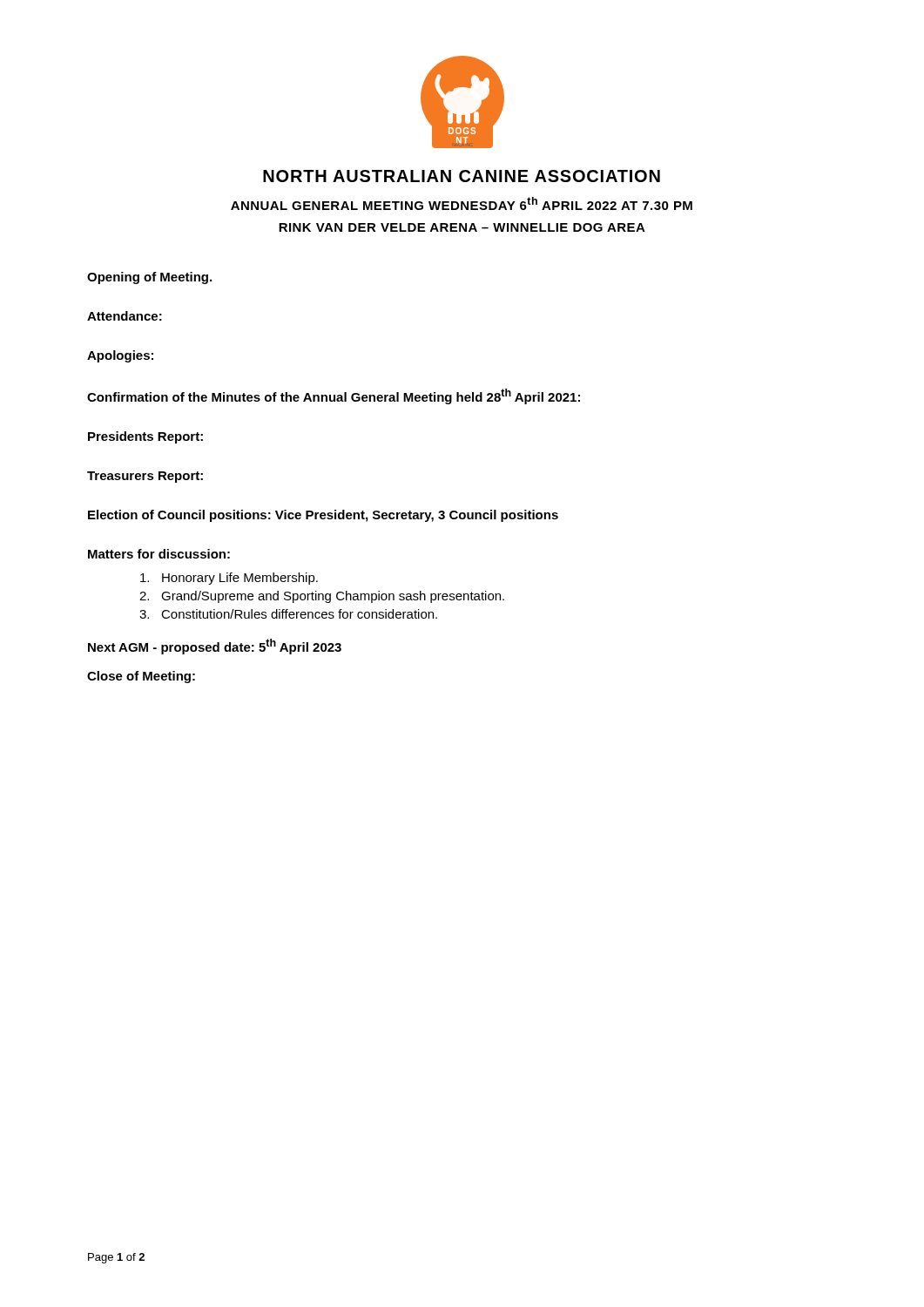Find the text containing "Opening of Meeting."
Screen dimensions: 1307x924
point(150,277)
